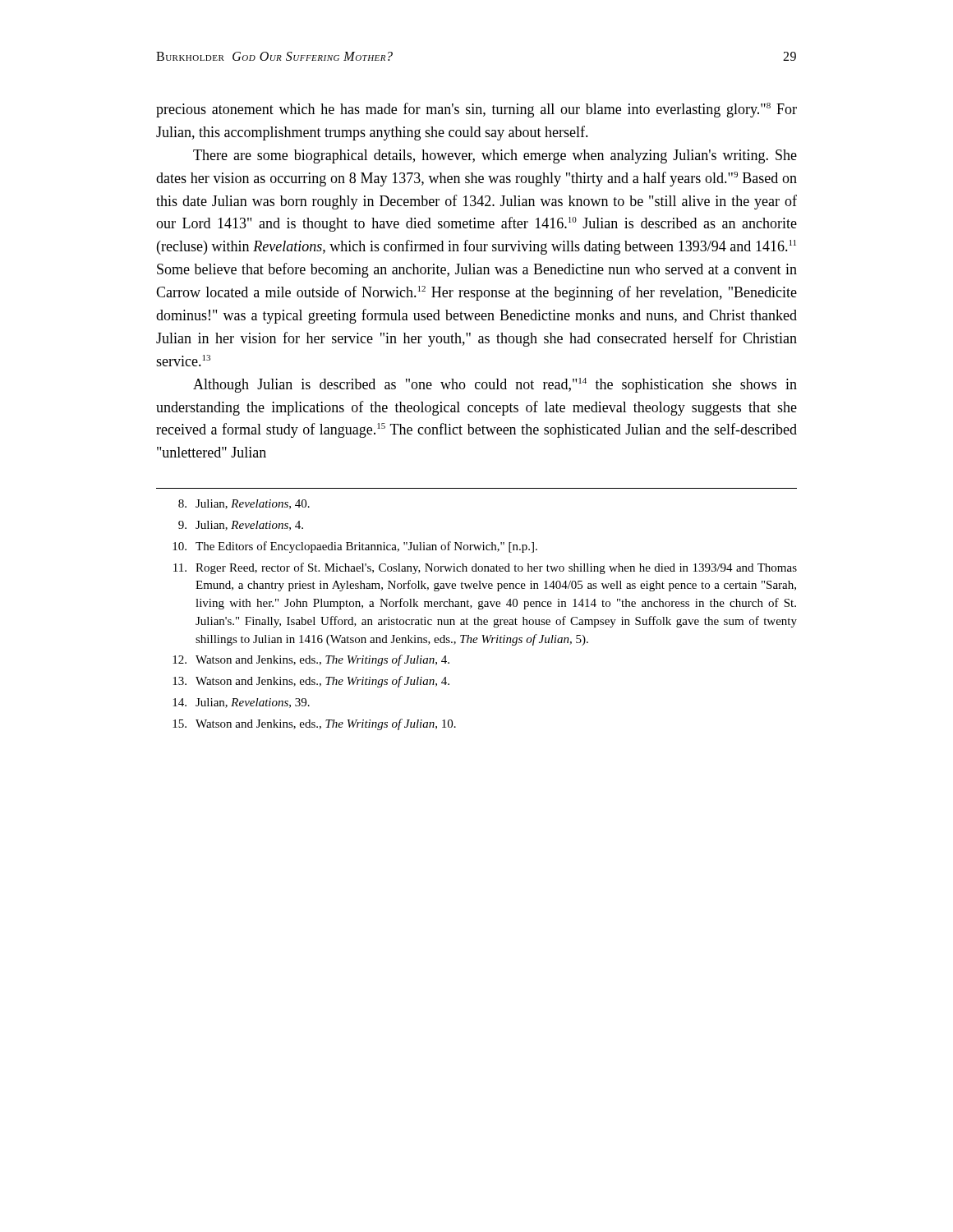Select the element starting "Julian, Revelations, 4."
The width and height of the screenshot is (953, 1232).
pyautogui.click(x=241, y=526)
